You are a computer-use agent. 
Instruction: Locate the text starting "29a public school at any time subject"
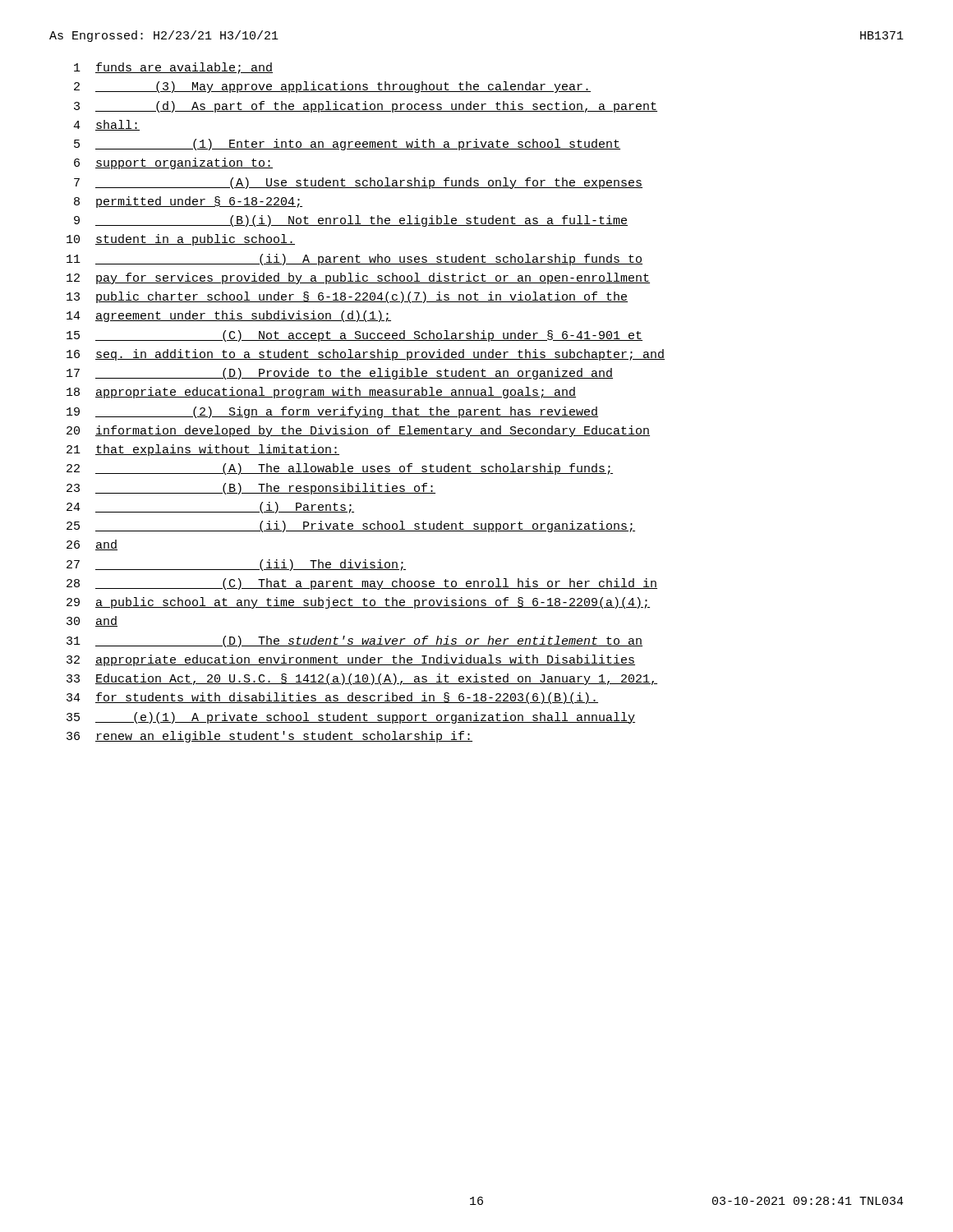coord(350,603)
